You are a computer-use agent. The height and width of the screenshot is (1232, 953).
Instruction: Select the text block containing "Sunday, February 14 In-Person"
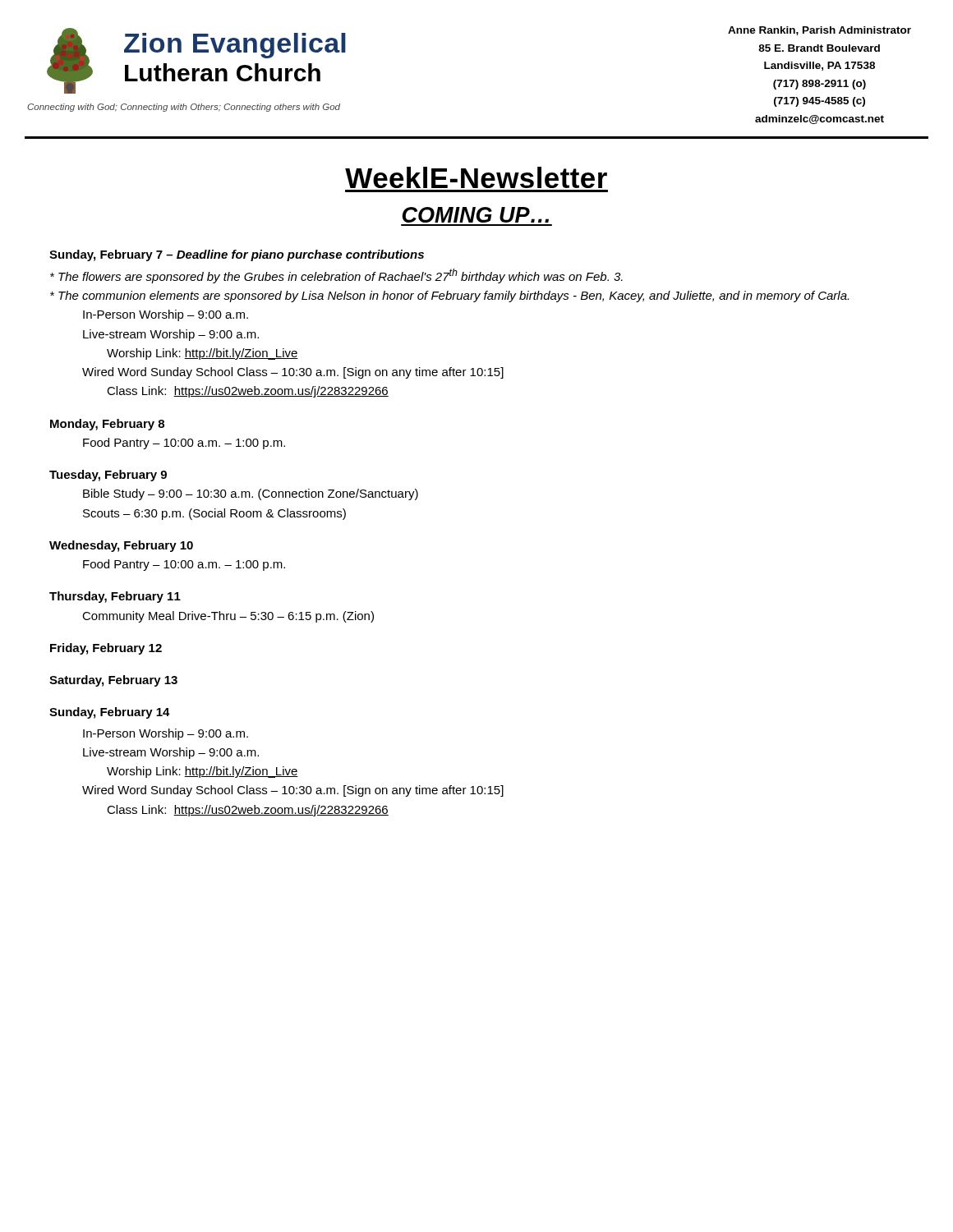110,713
